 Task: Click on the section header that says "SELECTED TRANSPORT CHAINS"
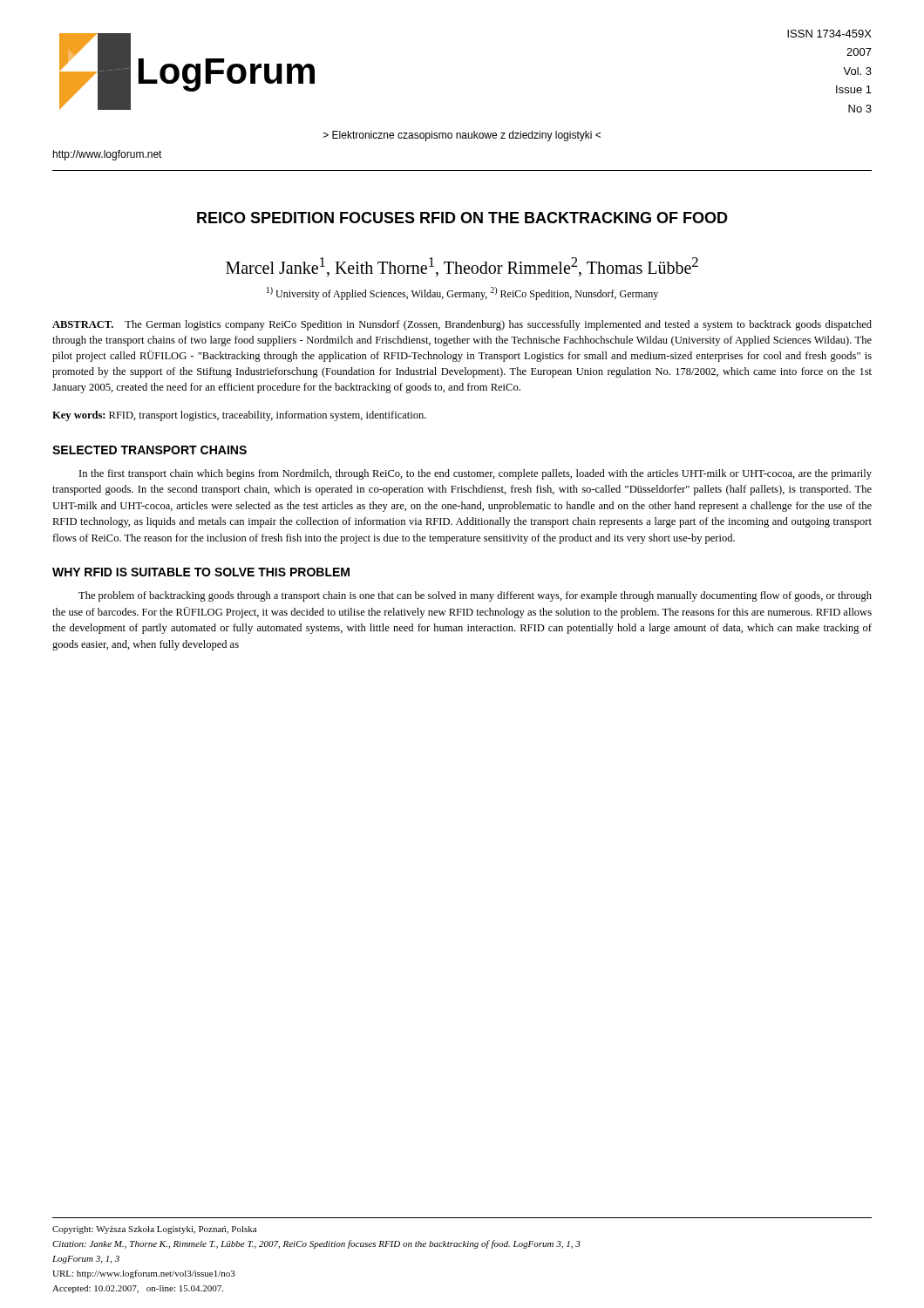tap(150, 450)
